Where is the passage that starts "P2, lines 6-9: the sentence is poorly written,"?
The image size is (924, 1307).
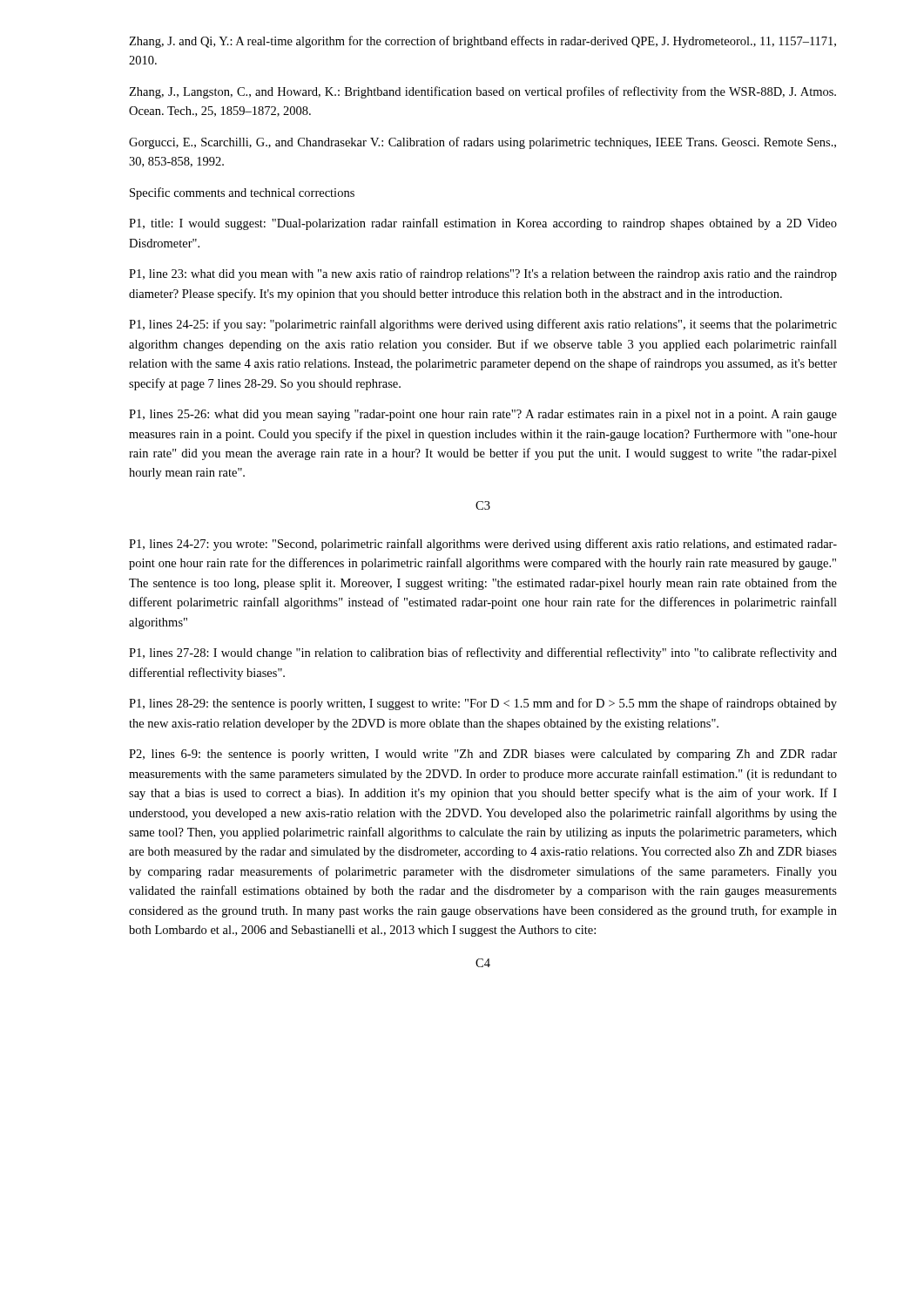(x=483, y=842)
